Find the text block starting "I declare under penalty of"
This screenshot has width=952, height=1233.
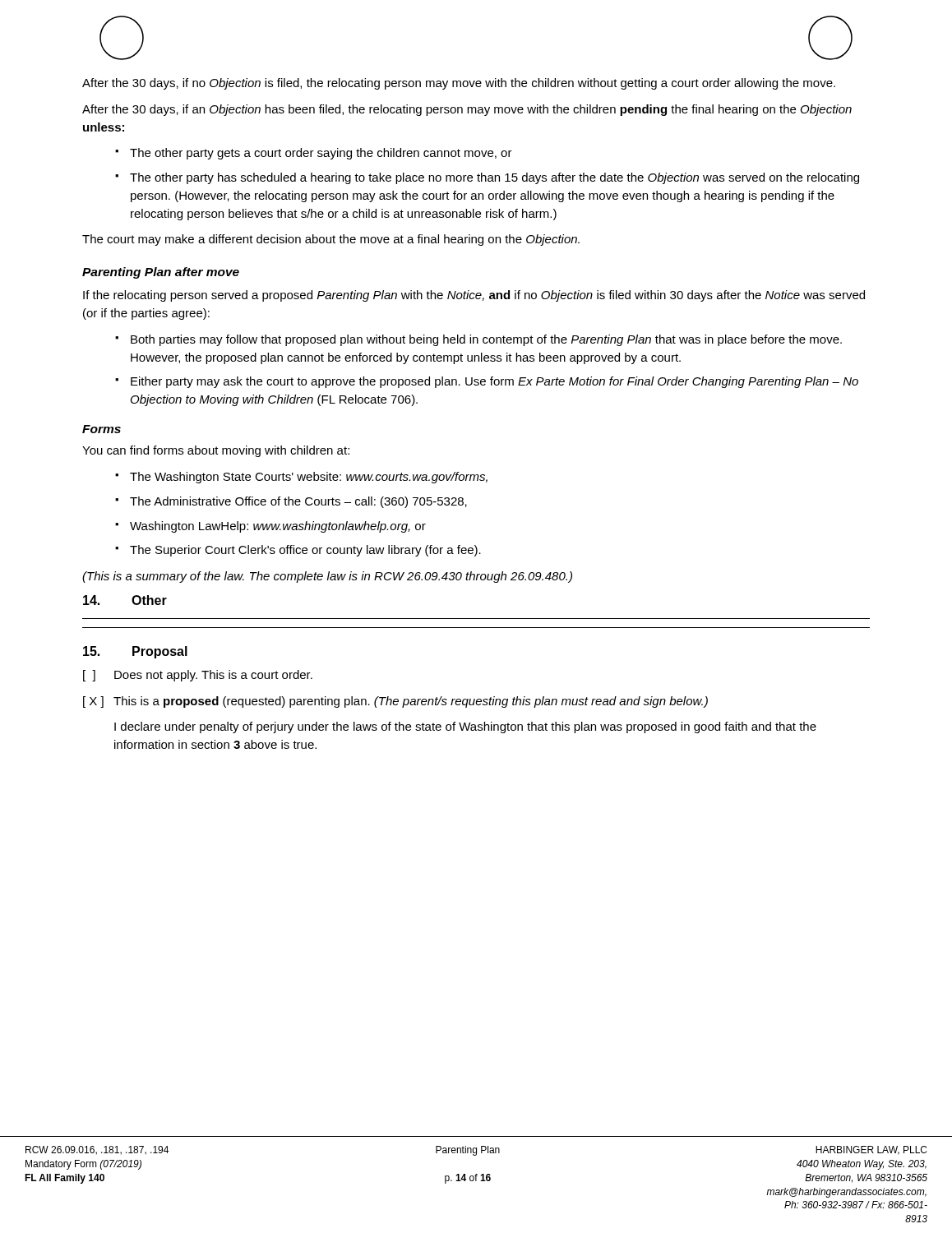492,736
